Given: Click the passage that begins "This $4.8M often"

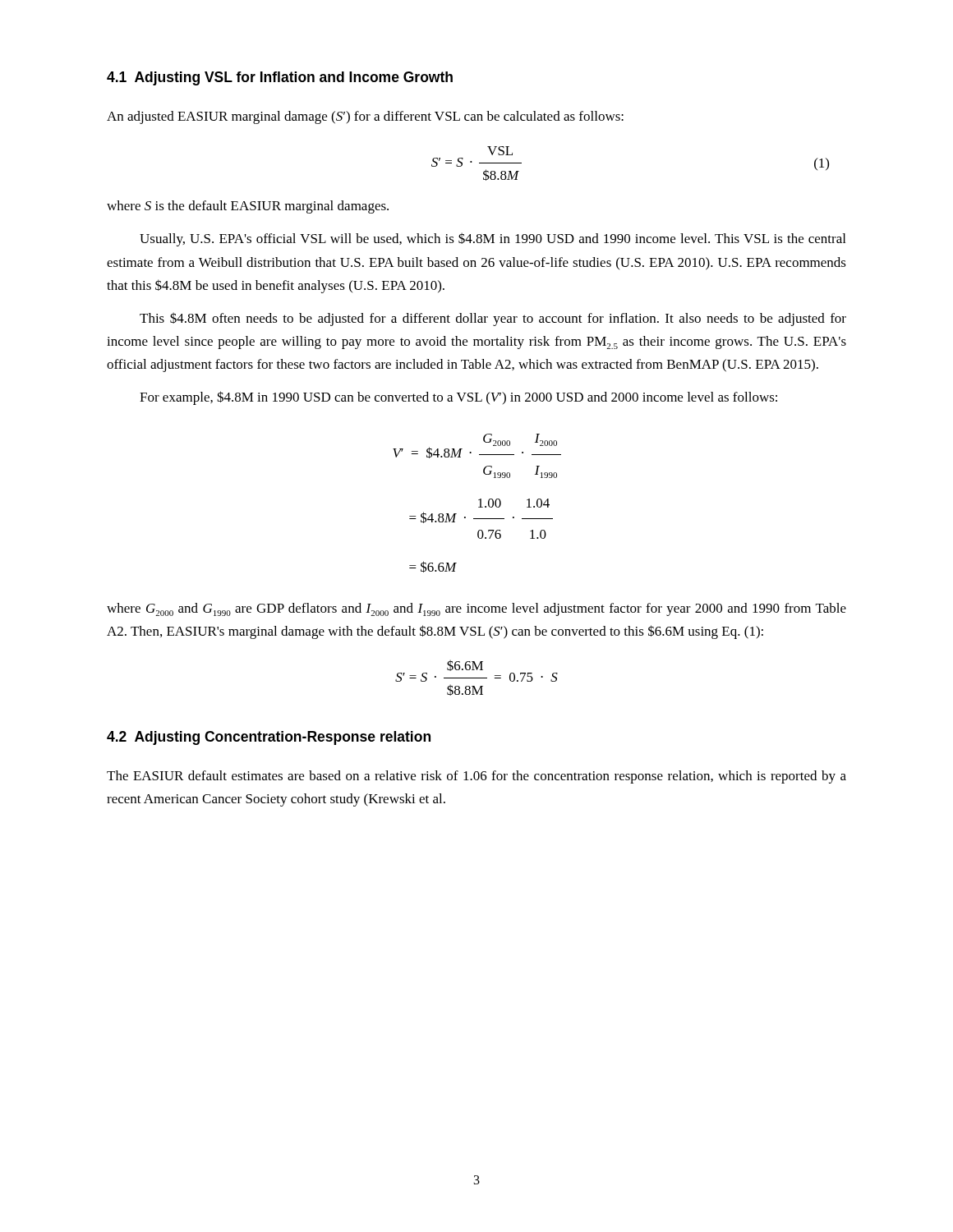Looking at the screenshot, I should (x=476, y=342).
